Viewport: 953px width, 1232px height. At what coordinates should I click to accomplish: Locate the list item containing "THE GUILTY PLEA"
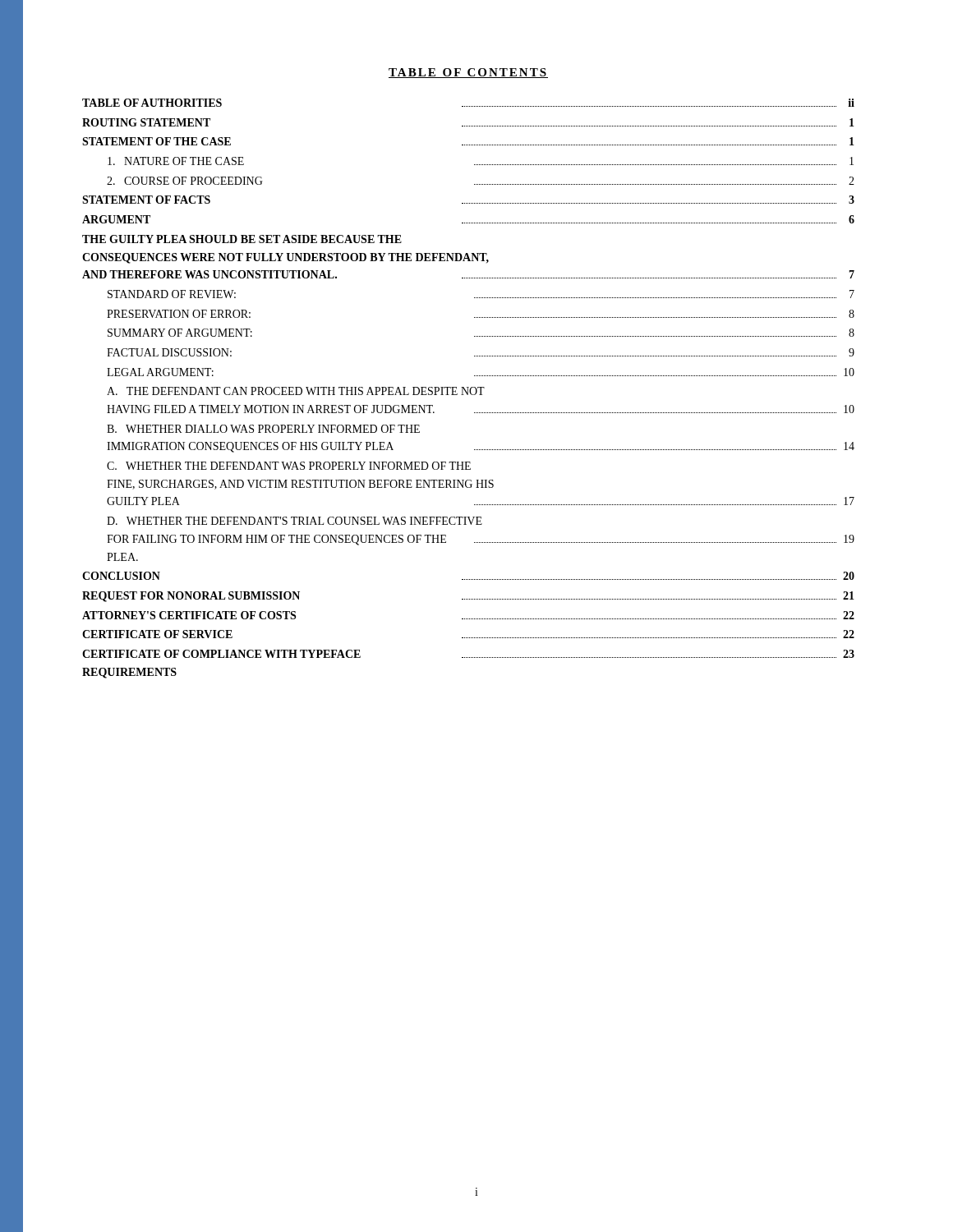point(242,239)
